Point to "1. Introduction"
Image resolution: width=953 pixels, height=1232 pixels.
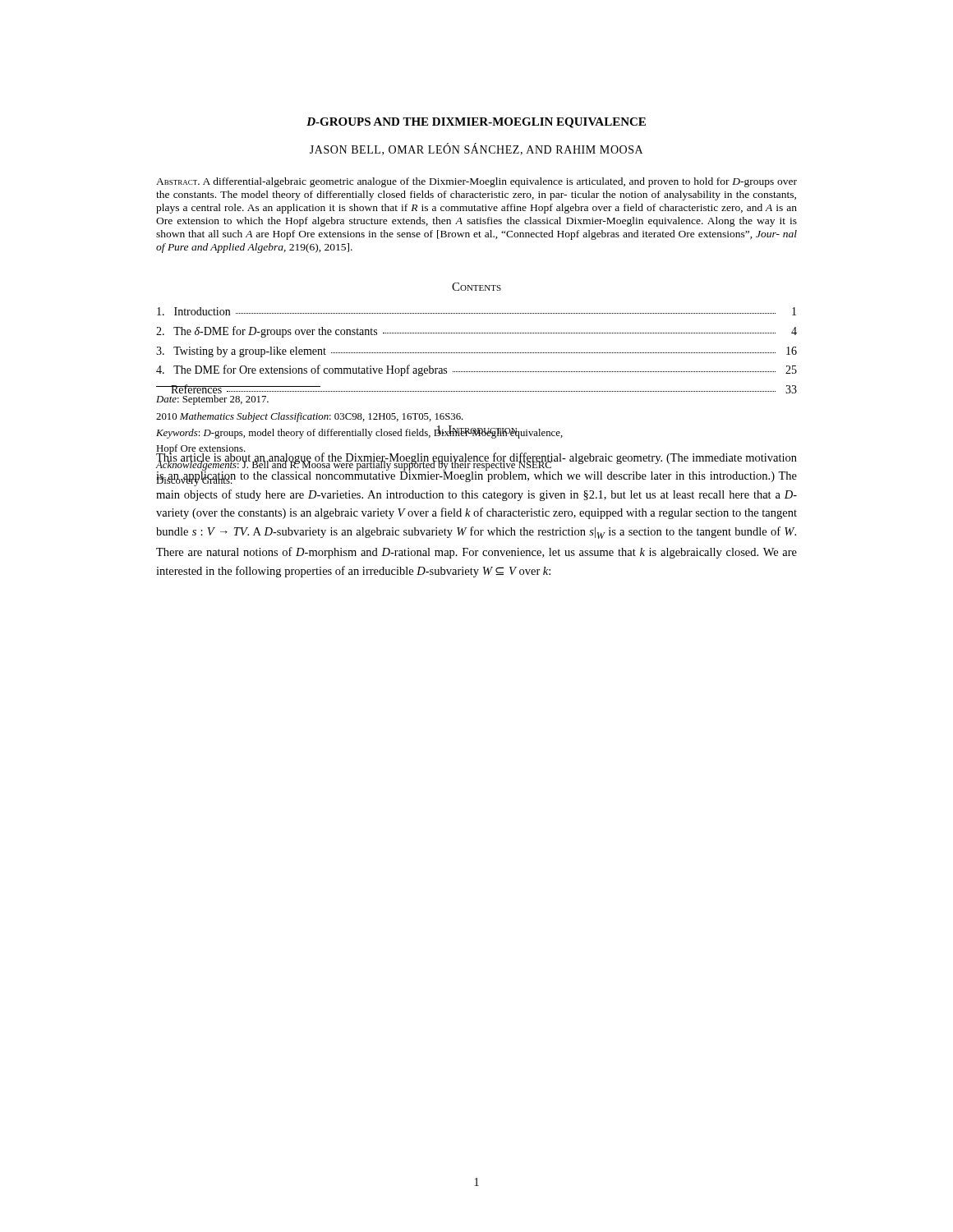tap(476, 430)
